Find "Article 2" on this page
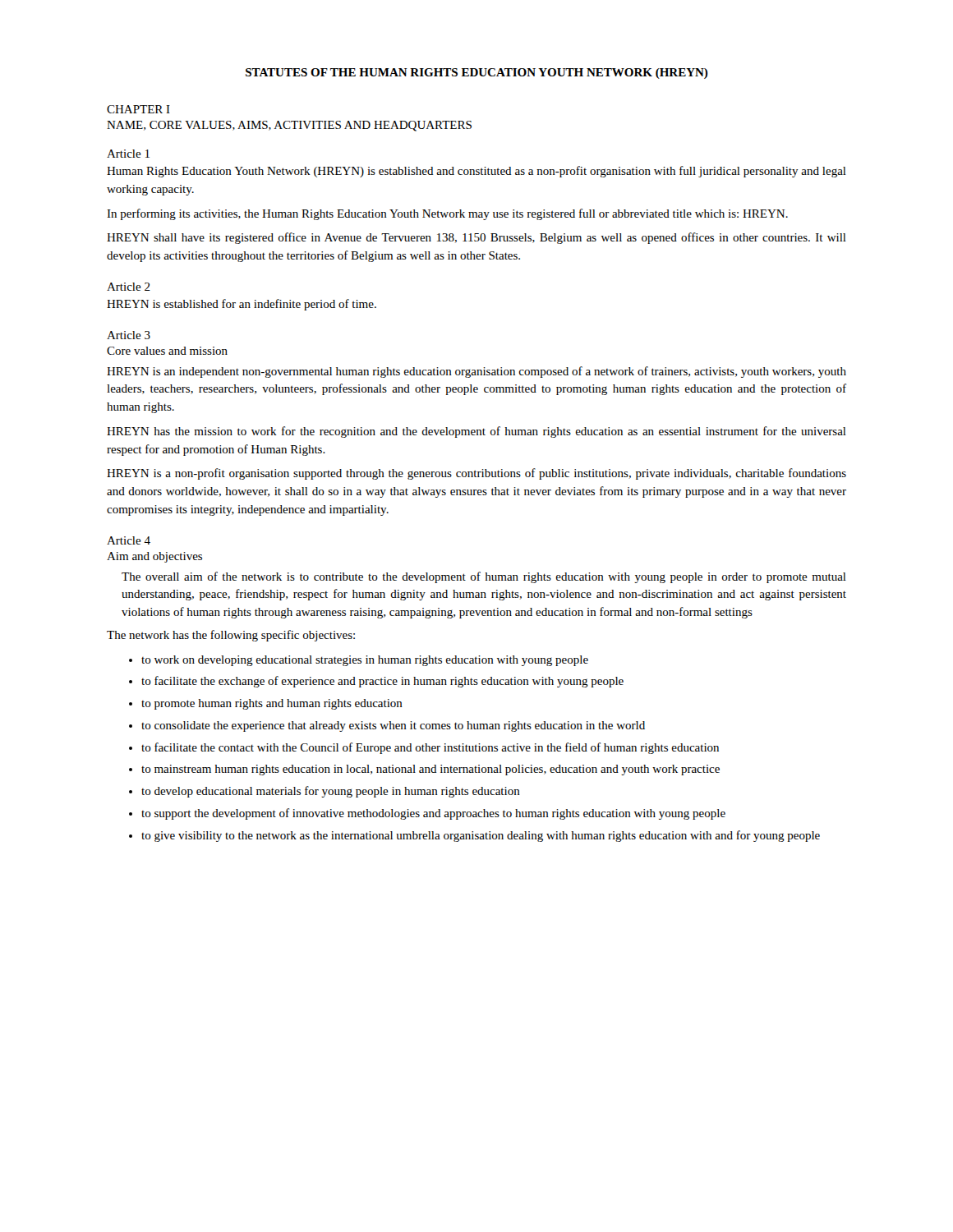The height and width of the screenshot is (1232, 953). [129, 286]
